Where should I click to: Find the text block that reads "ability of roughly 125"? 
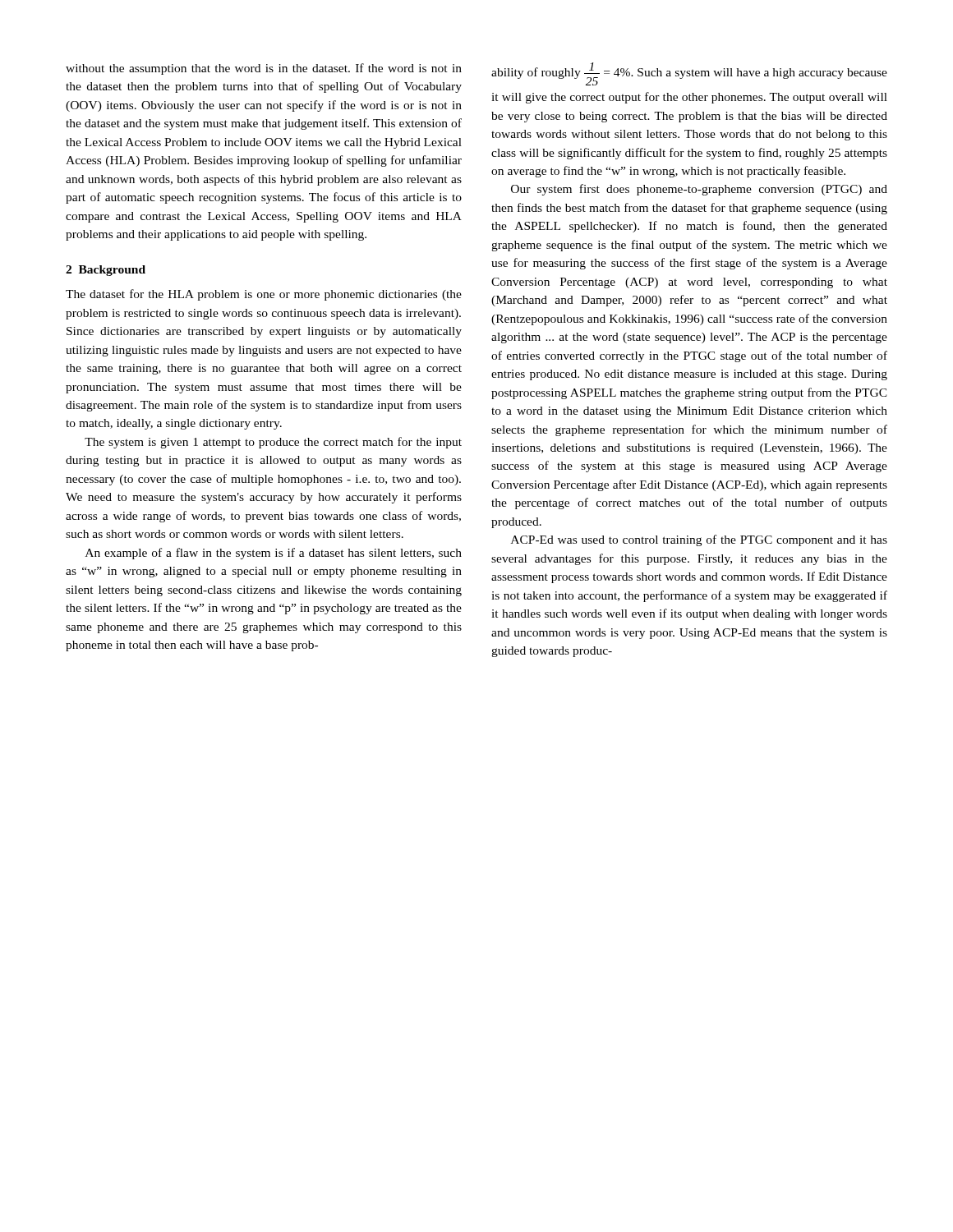coord(689,360)
